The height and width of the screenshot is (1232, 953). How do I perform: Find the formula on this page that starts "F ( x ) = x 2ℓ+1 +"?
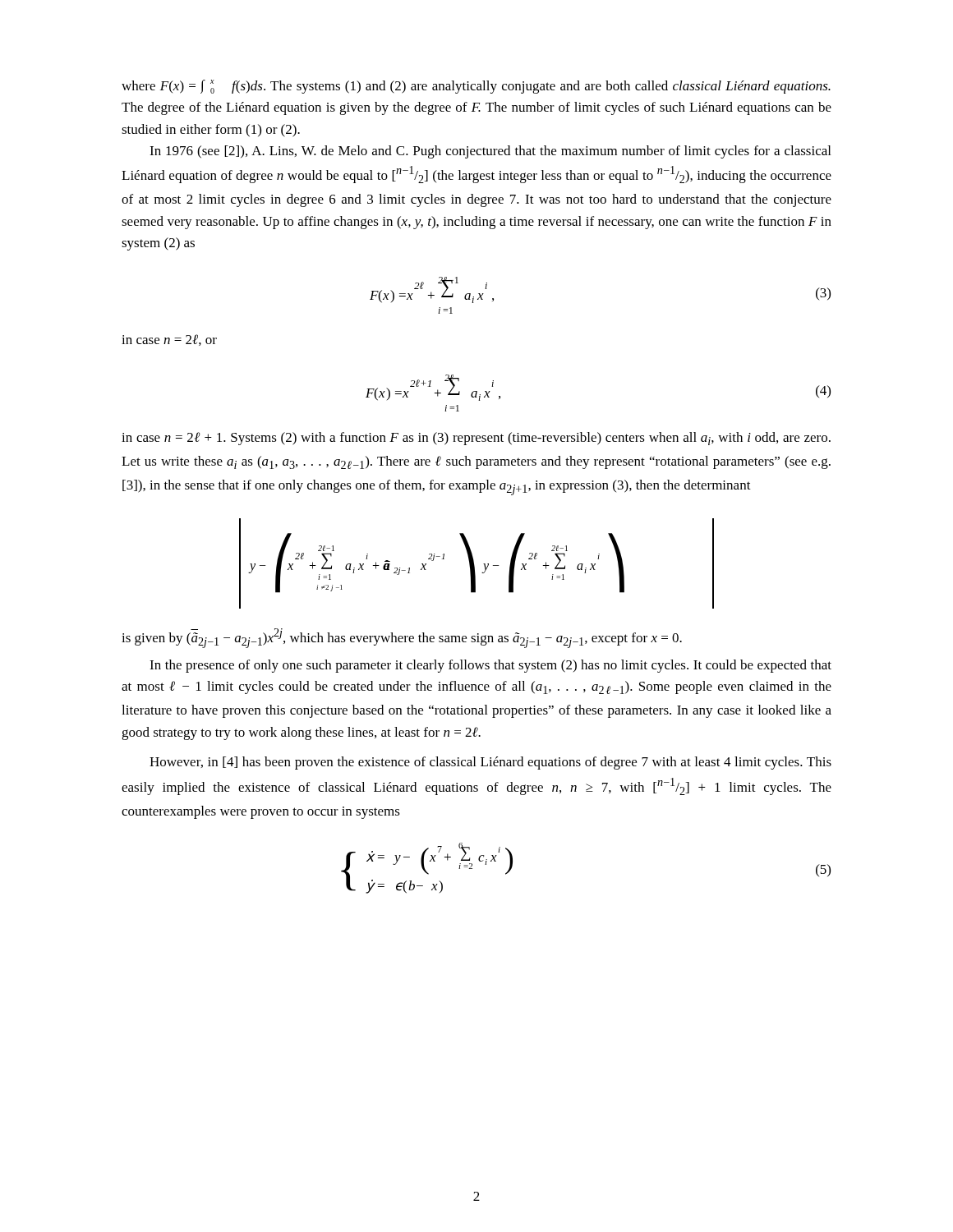click(476, 391)
